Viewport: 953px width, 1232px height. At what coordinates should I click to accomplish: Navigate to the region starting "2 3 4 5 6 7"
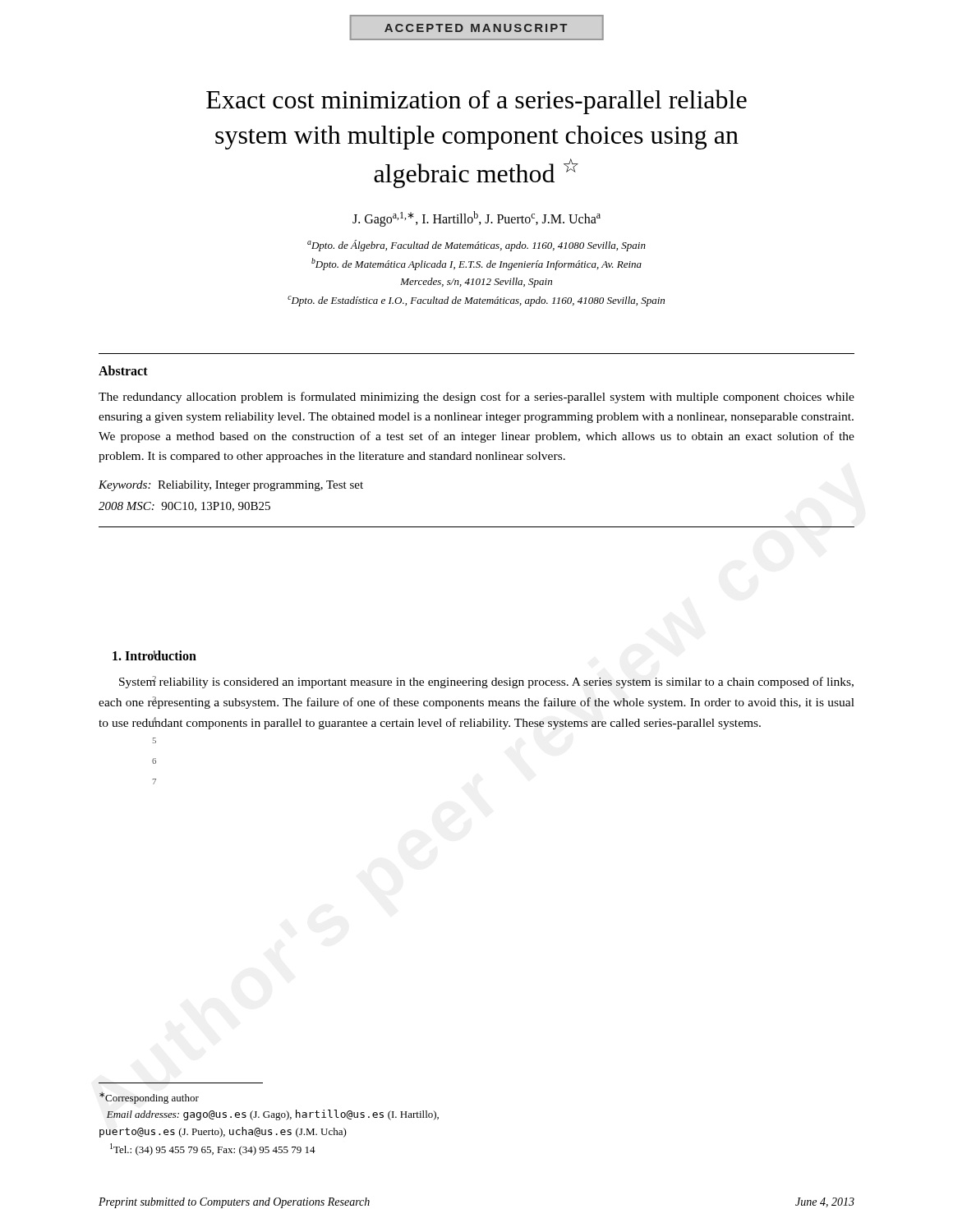476,702
